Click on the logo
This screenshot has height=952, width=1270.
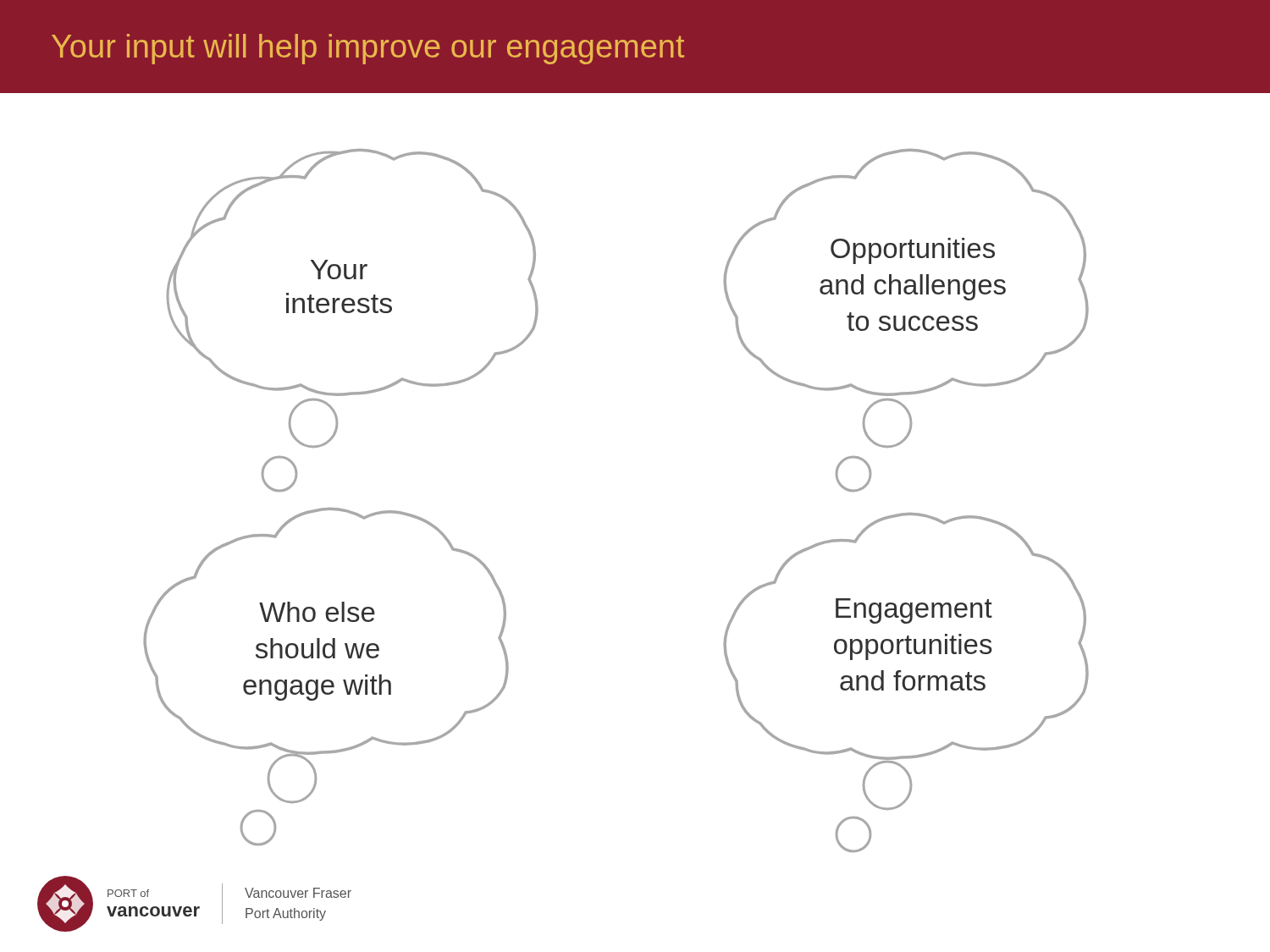193,904
